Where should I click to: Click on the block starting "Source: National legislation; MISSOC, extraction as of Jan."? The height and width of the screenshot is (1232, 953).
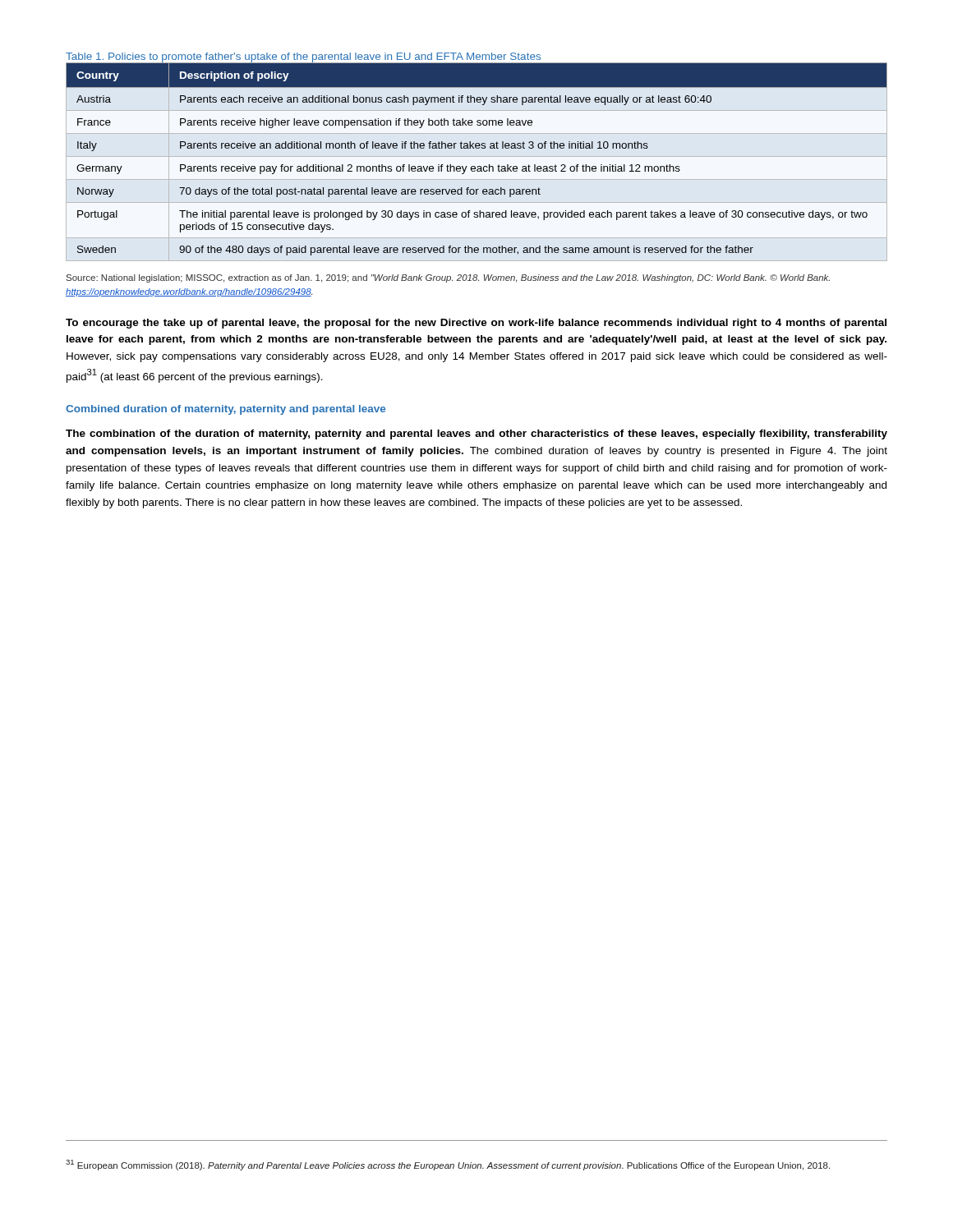(x=476, y=285)
